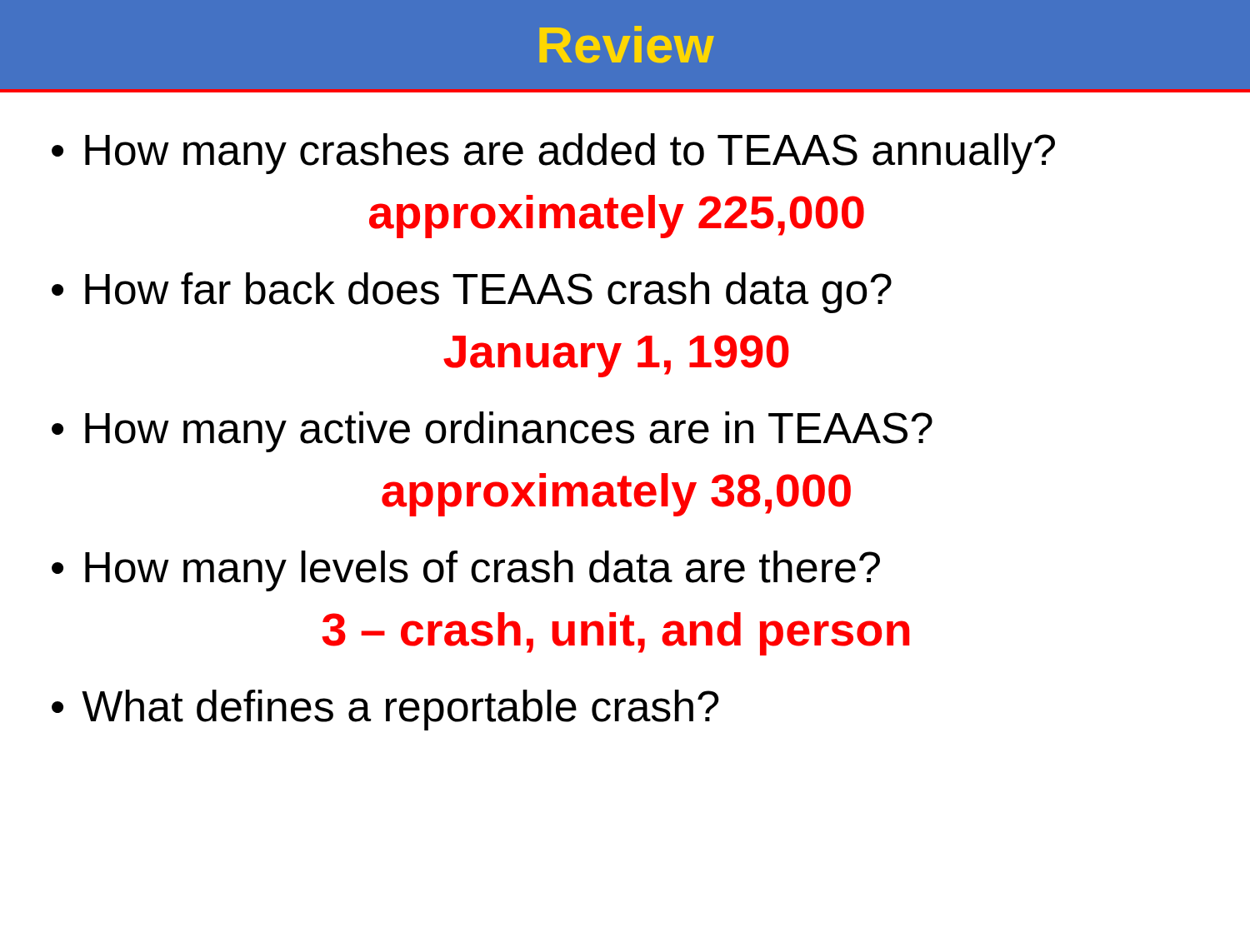Screen dimensions: 952x1250
Task: Point to the text block starting "• What defines"
Action: [385, 707]
